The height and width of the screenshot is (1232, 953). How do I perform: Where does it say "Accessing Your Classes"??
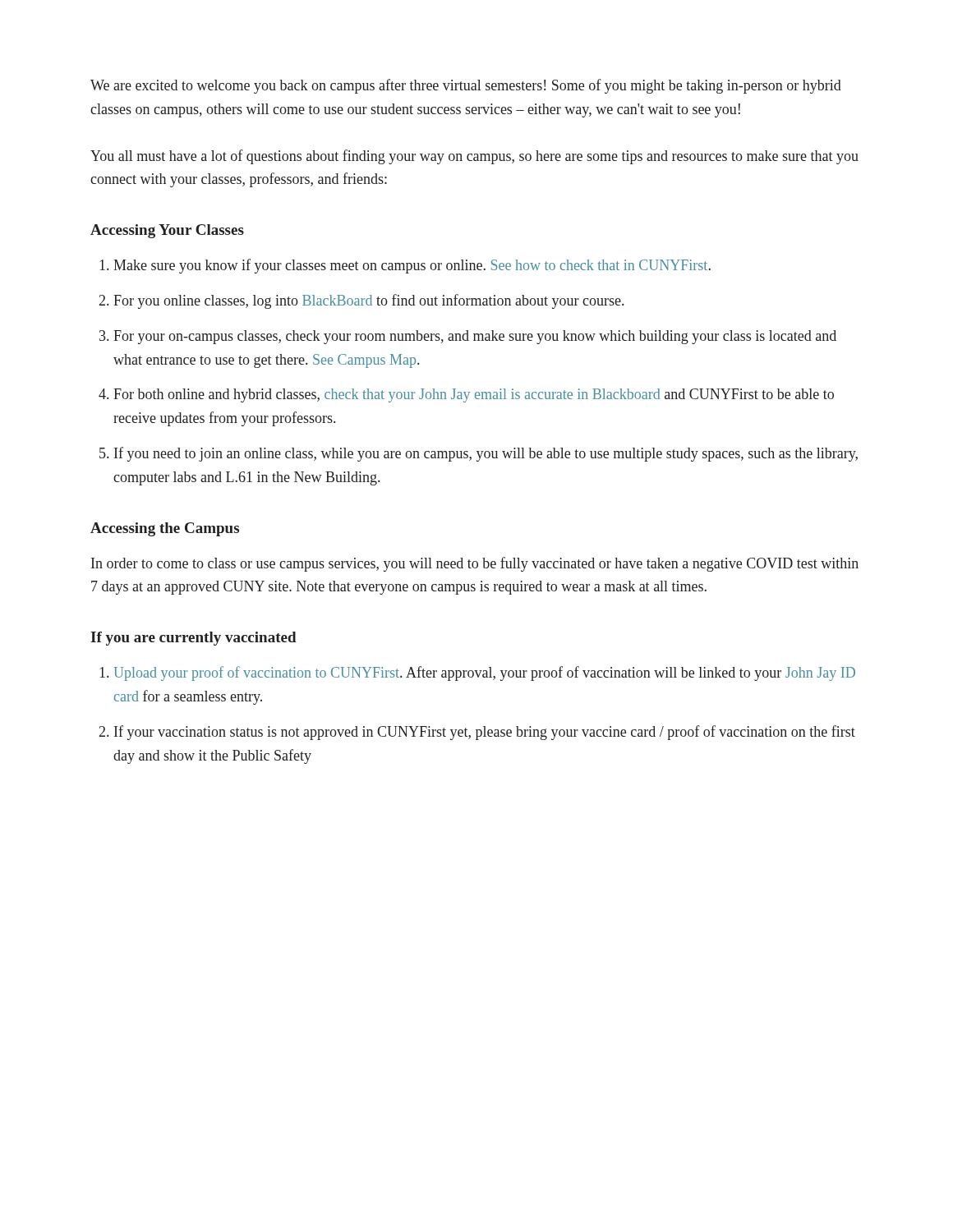pos(167,230)
